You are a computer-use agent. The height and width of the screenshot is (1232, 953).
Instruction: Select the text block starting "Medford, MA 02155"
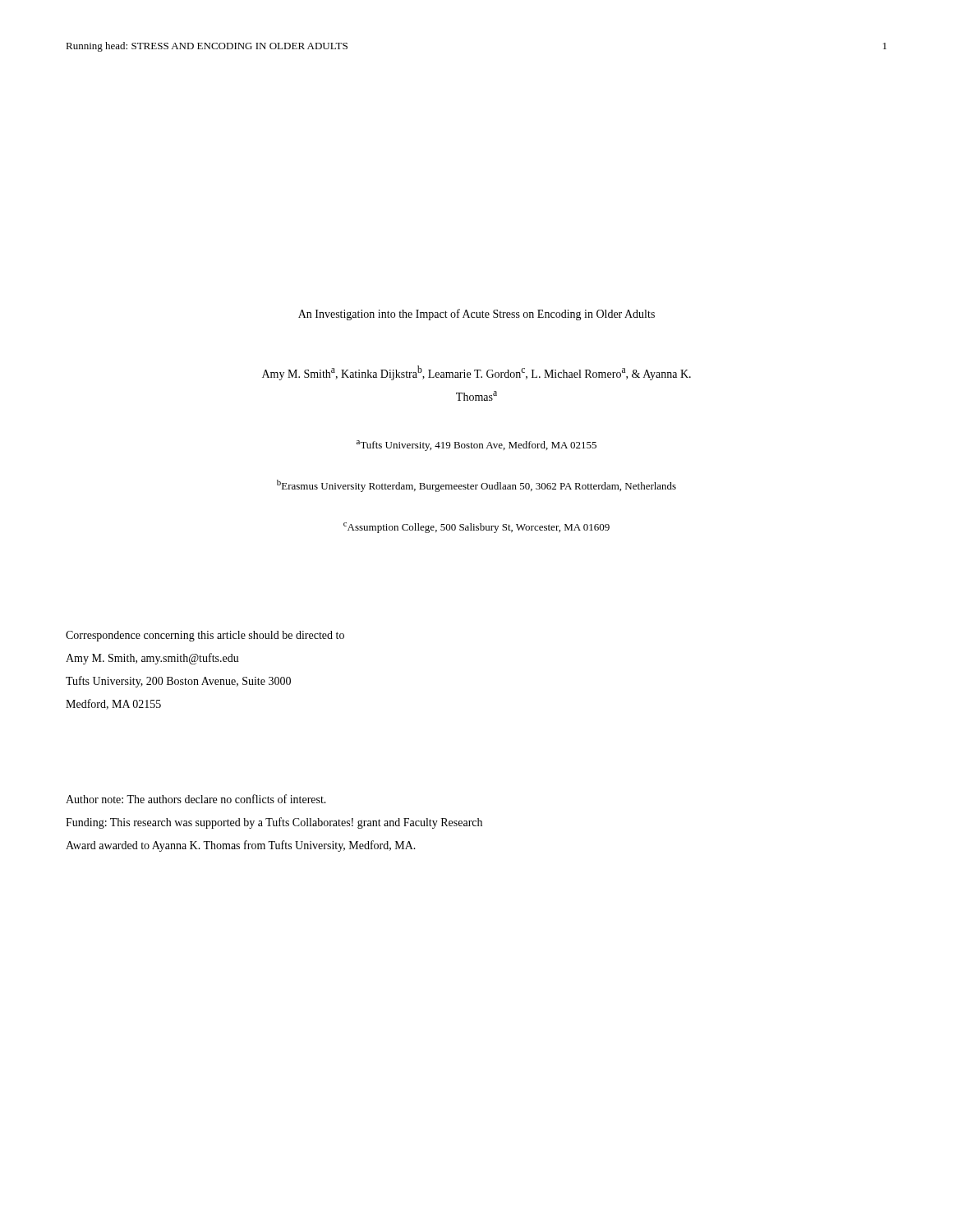point(114,704)
